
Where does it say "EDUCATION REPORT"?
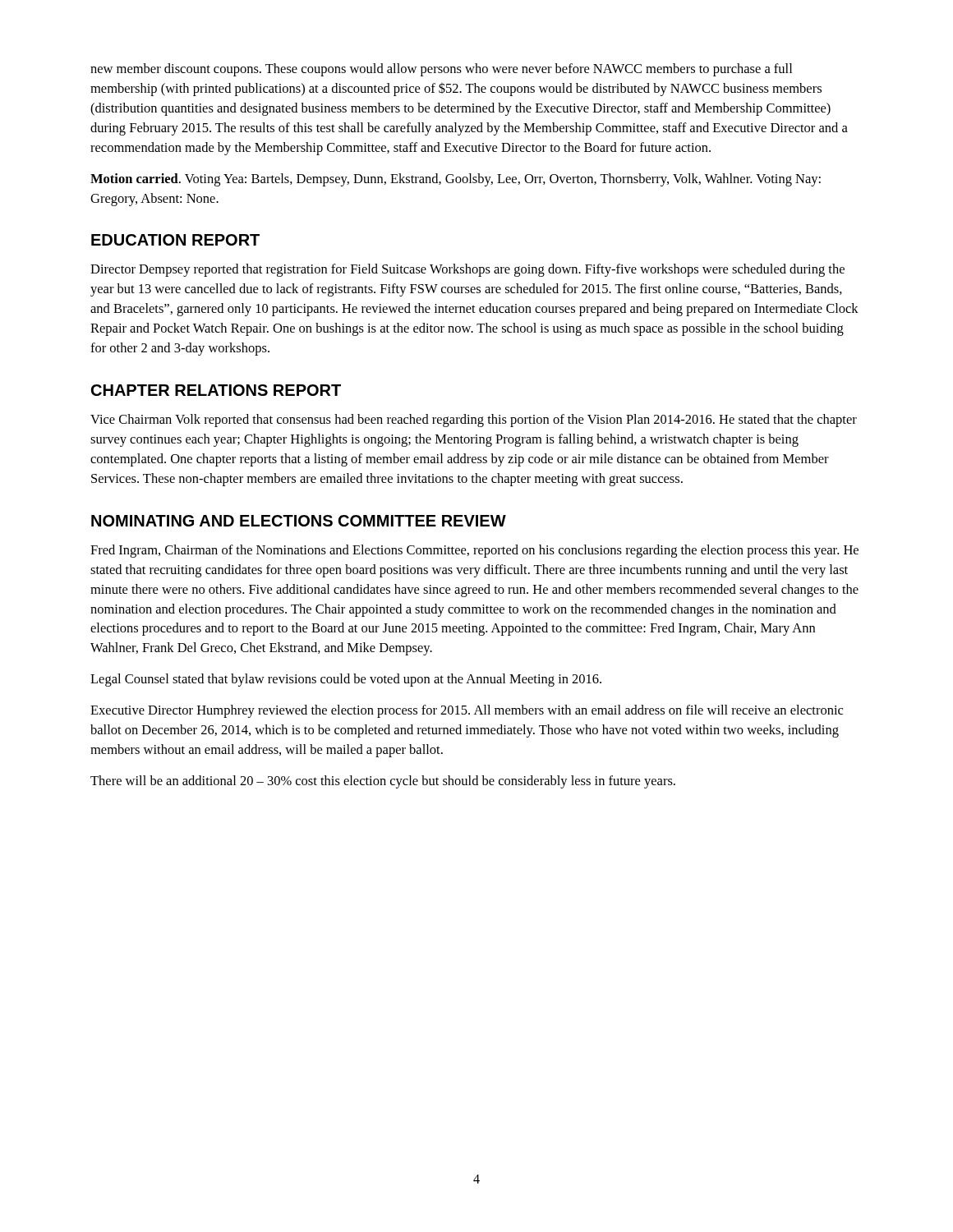175,240
